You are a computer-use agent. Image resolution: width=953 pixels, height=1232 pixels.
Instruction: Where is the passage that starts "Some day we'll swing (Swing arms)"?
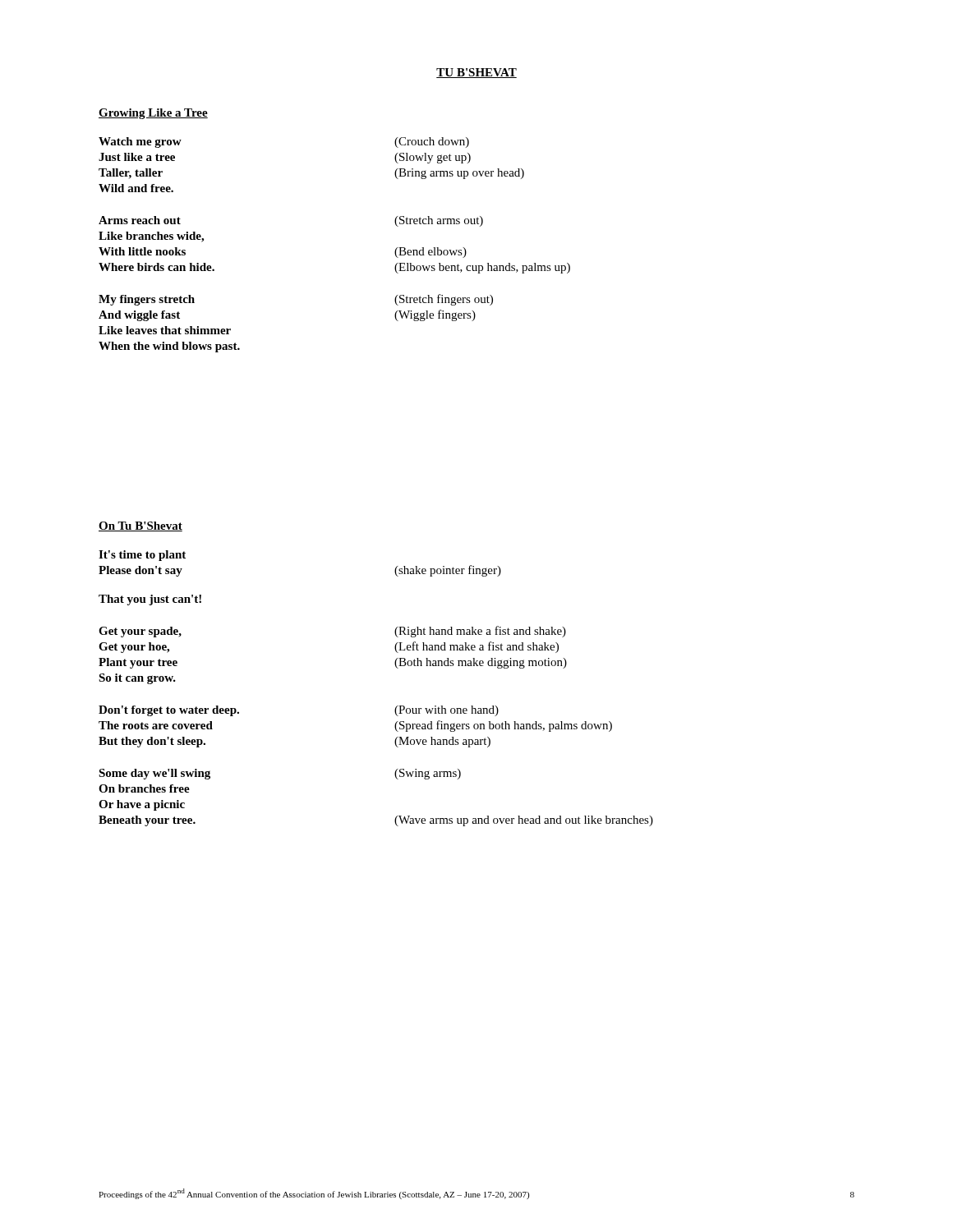coord(160,774)
